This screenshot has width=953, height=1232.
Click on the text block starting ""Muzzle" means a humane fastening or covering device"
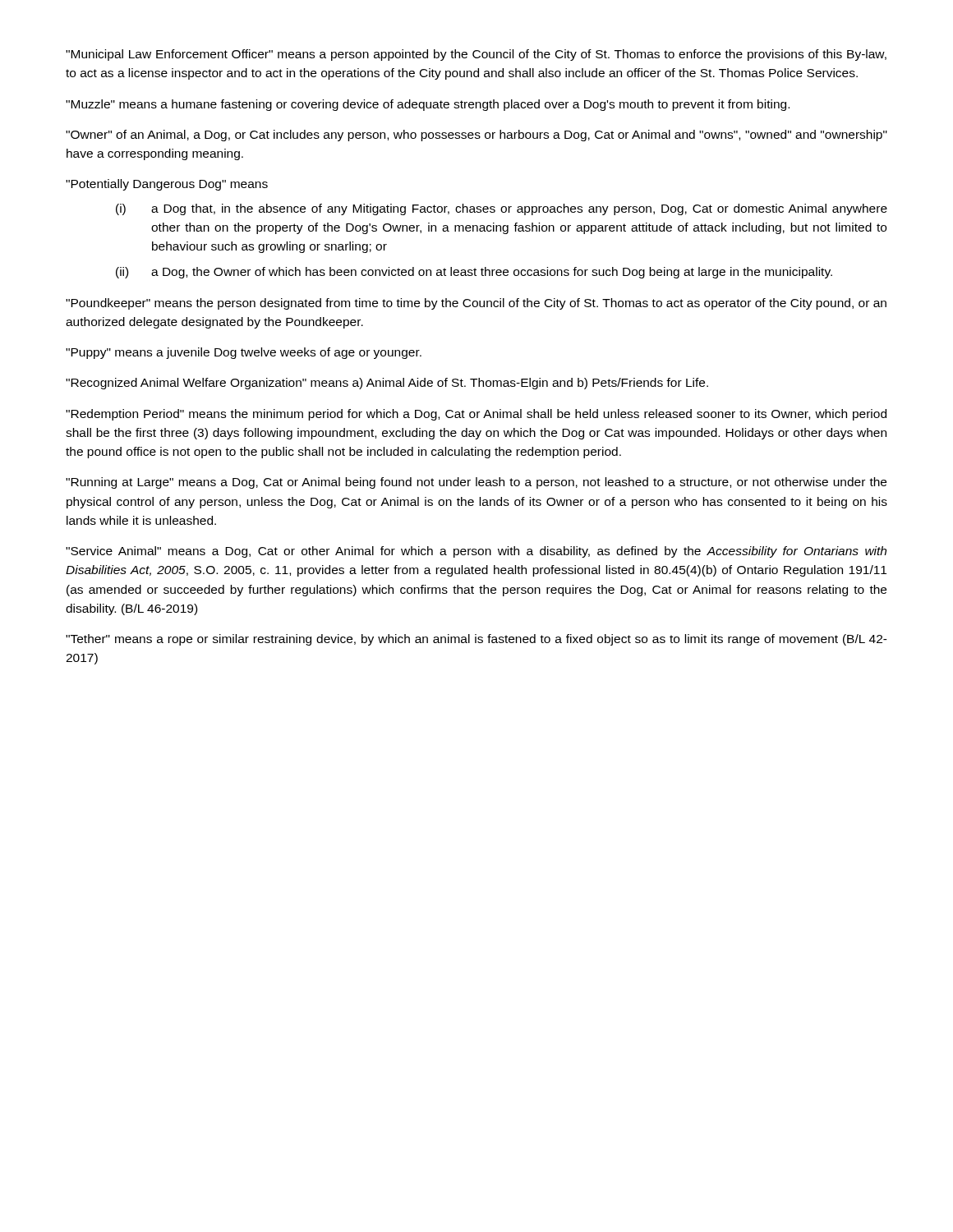coord(428,103)
